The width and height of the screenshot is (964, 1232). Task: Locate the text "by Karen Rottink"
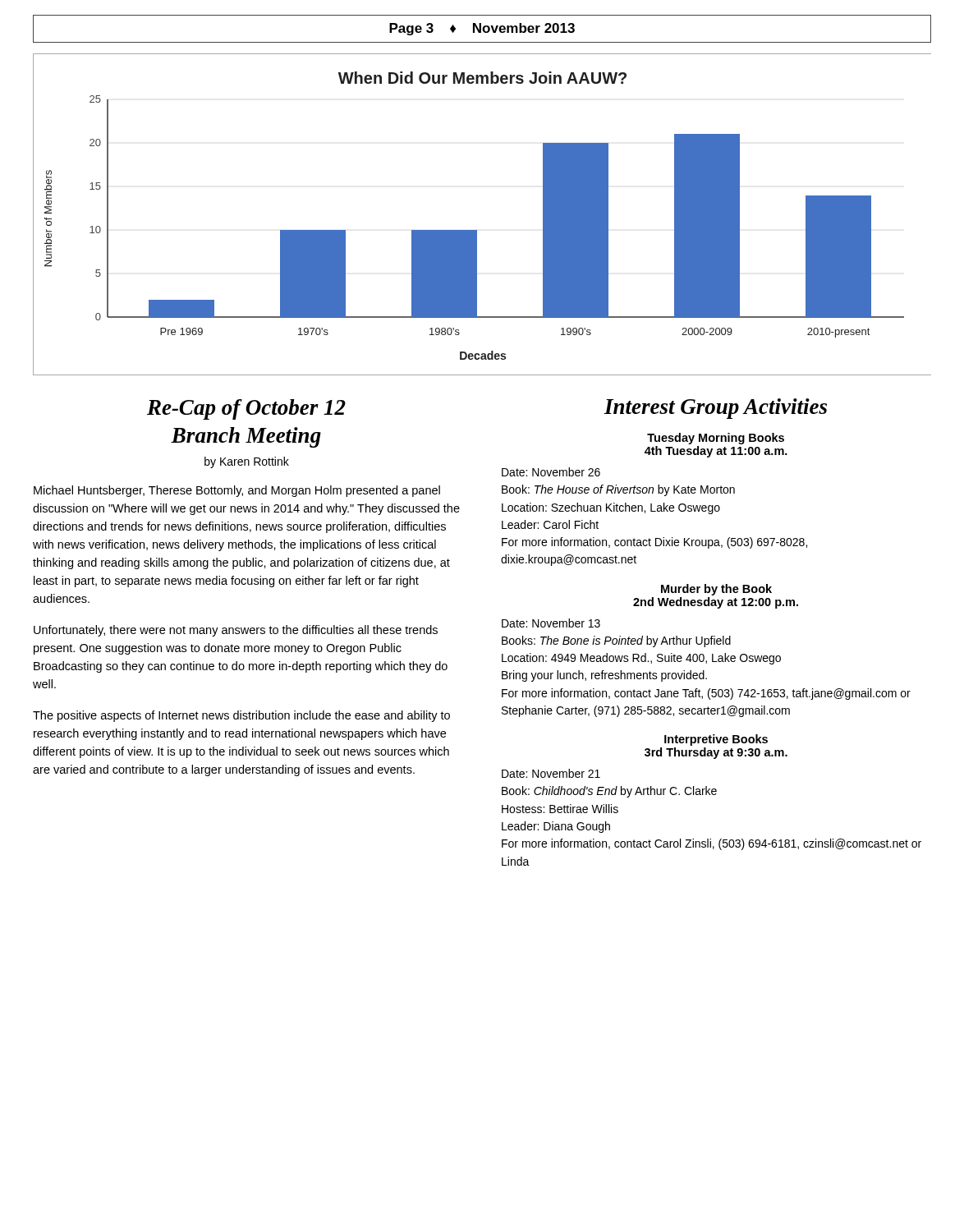coord(246,461)
